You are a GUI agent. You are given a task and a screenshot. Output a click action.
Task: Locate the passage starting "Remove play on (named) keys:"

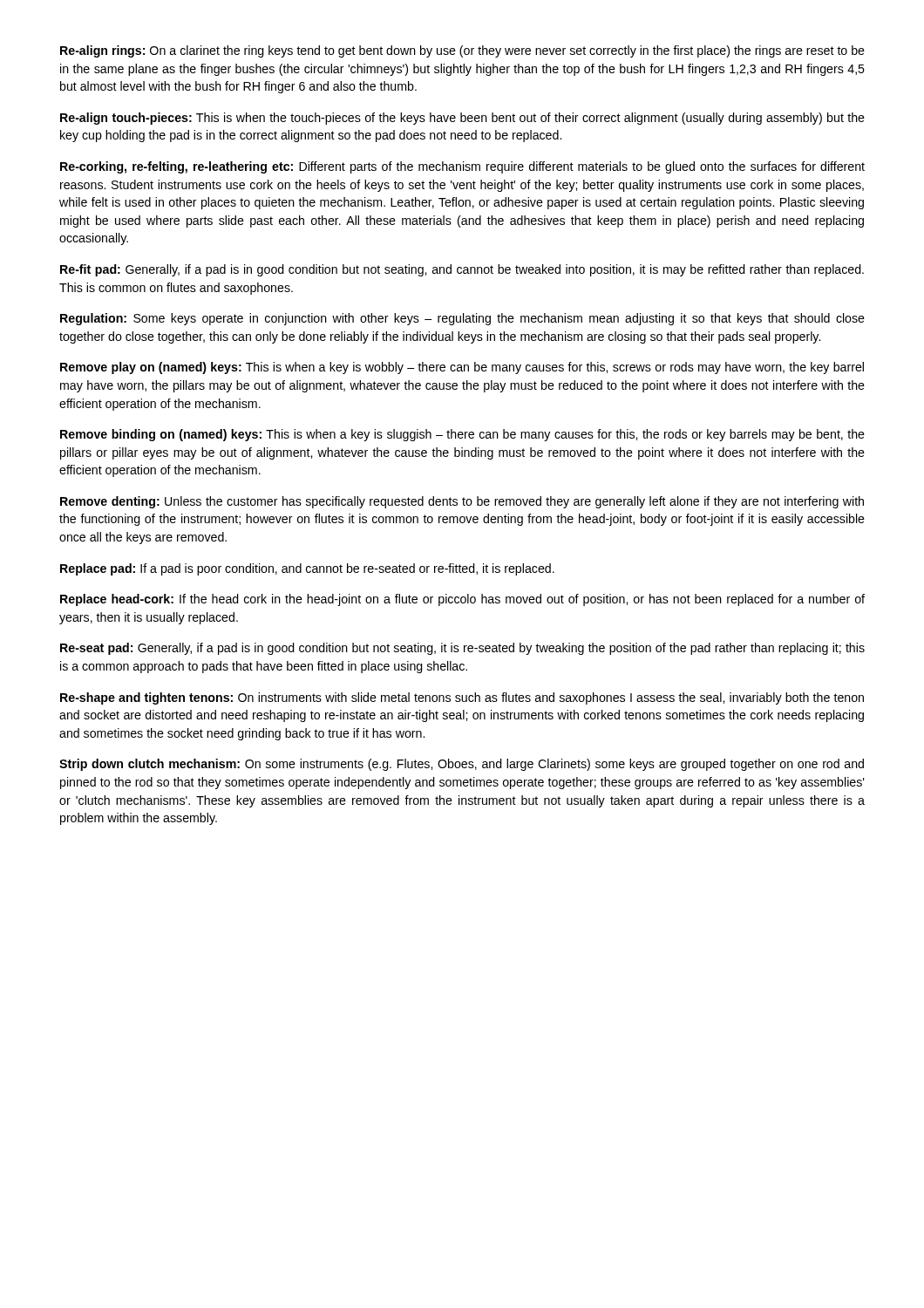(x=462, y=385)
